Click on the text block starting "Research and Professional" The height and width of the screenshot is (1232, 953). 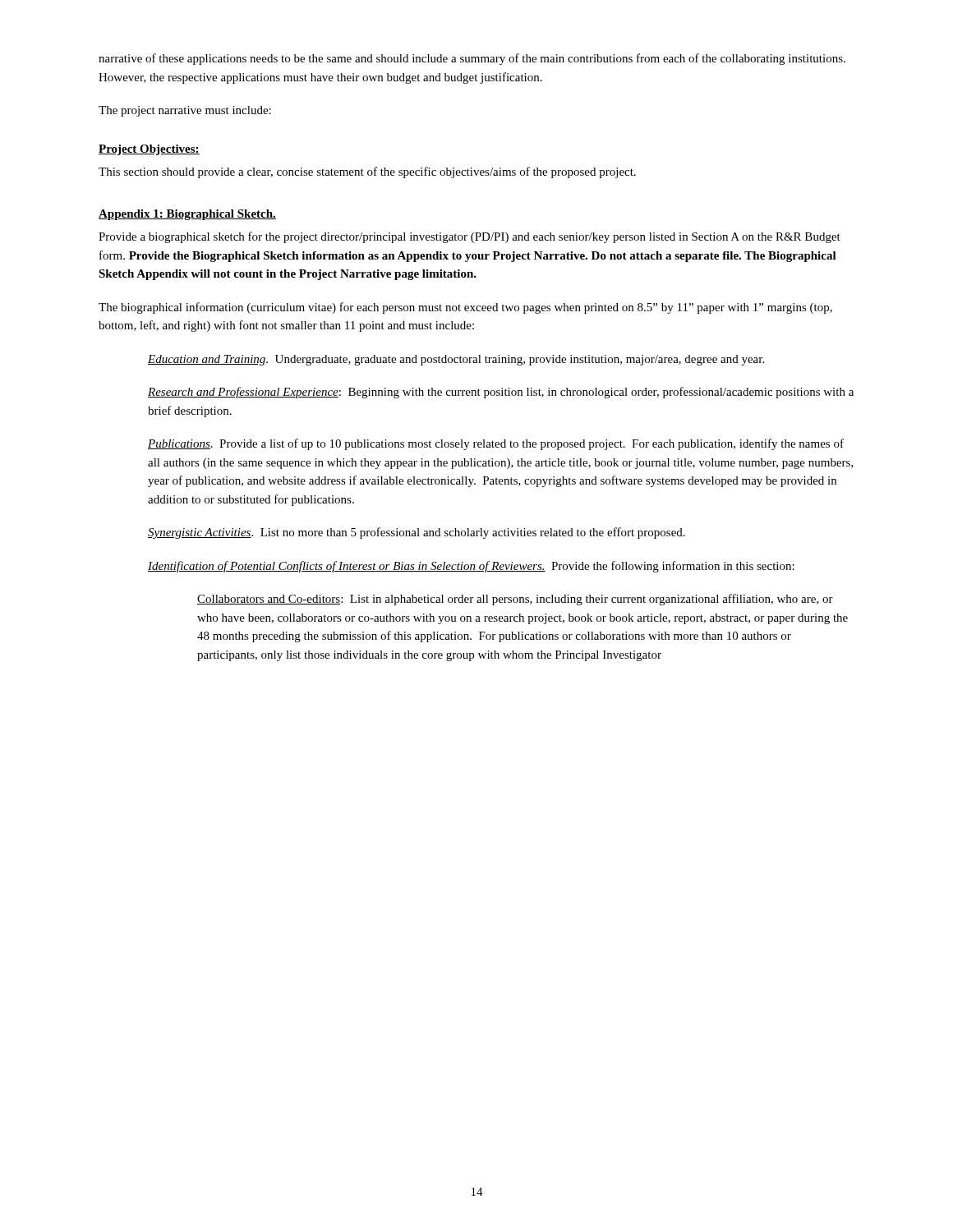click(x=501, y=401)
